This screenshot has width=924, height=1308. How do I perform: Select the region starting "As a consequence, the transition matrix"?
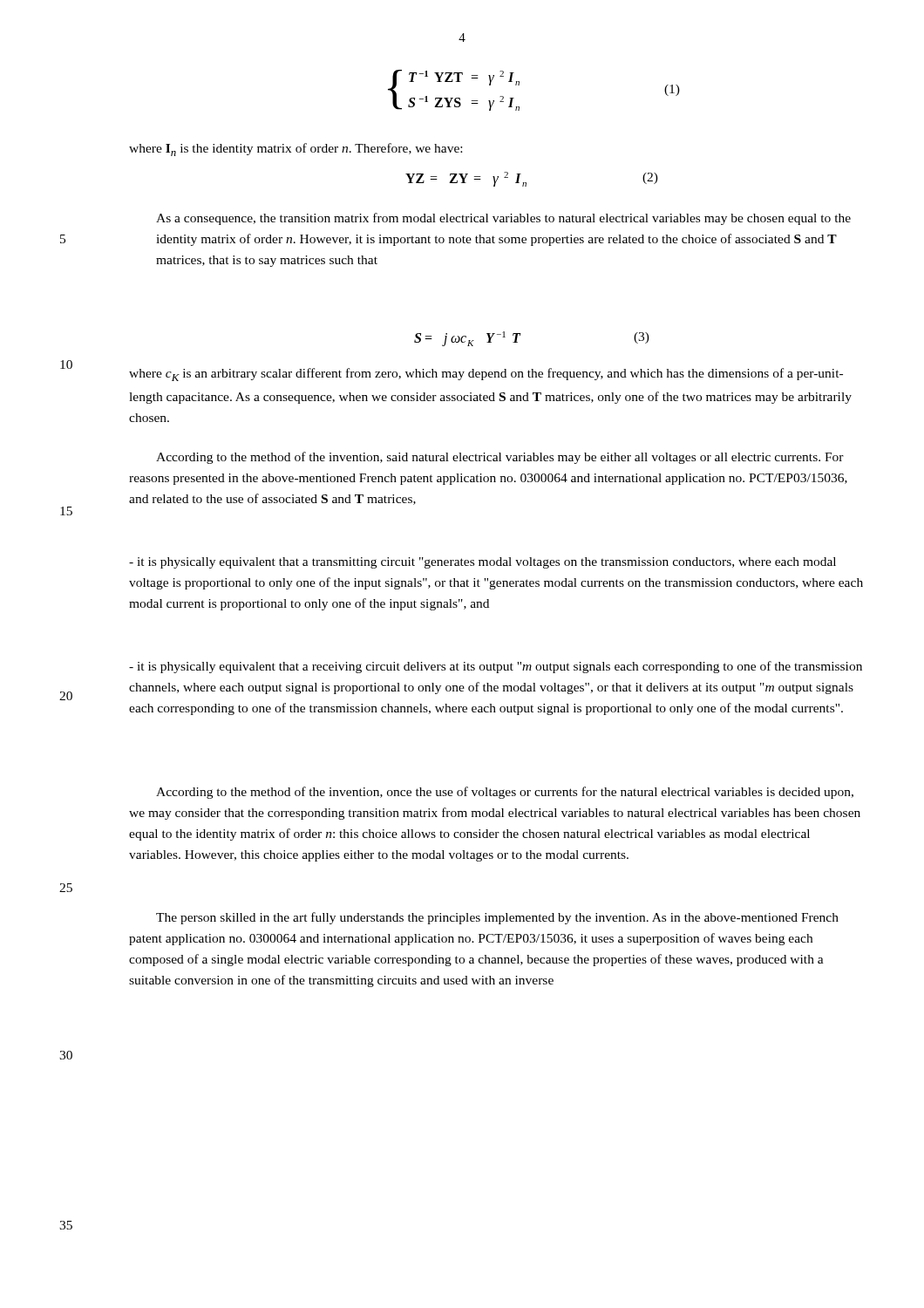point(510,239)
